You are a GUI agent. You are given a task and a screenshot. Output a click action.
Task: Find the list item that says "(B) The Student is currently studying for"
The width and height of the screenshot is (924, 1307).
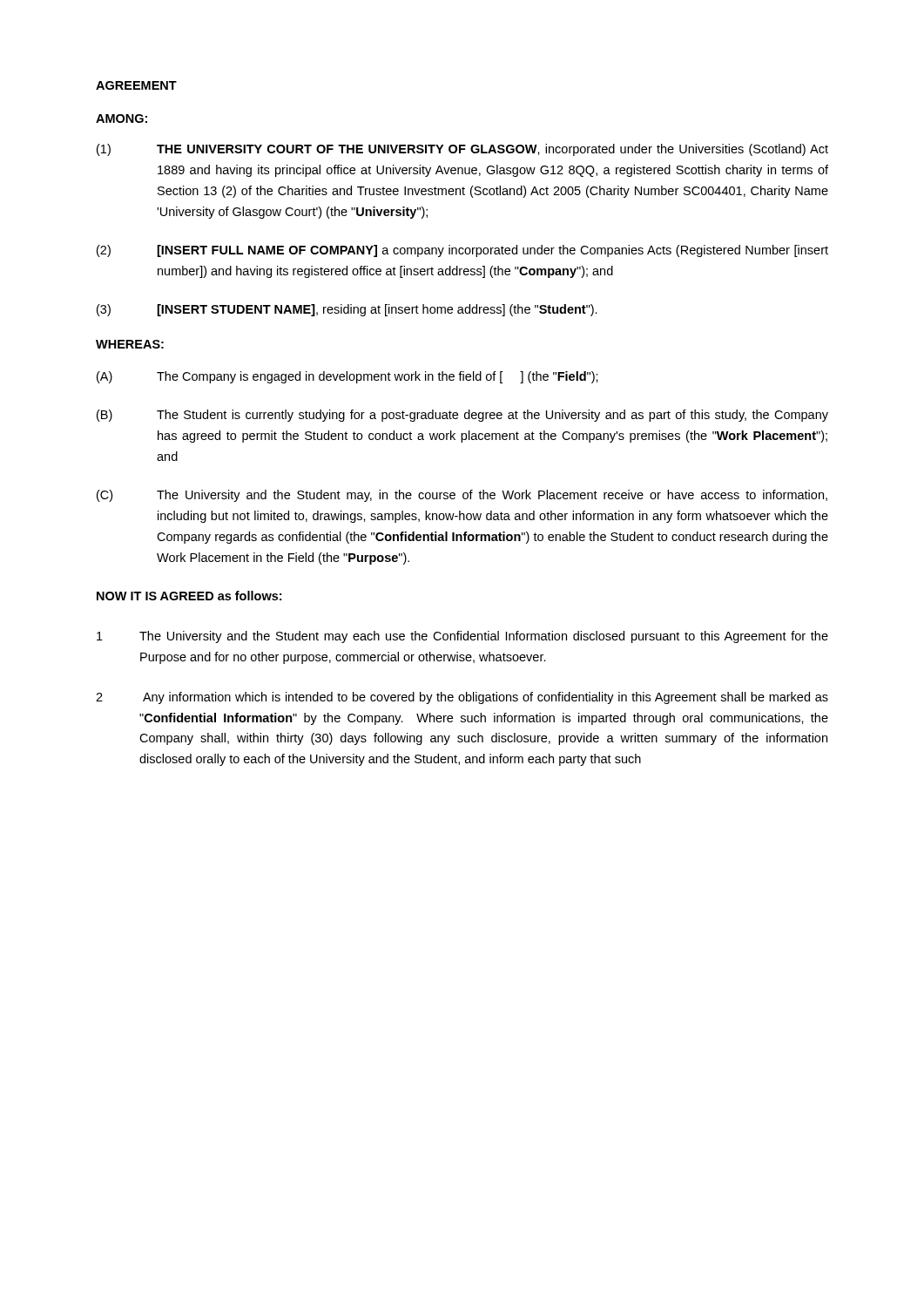pos(462,437)
